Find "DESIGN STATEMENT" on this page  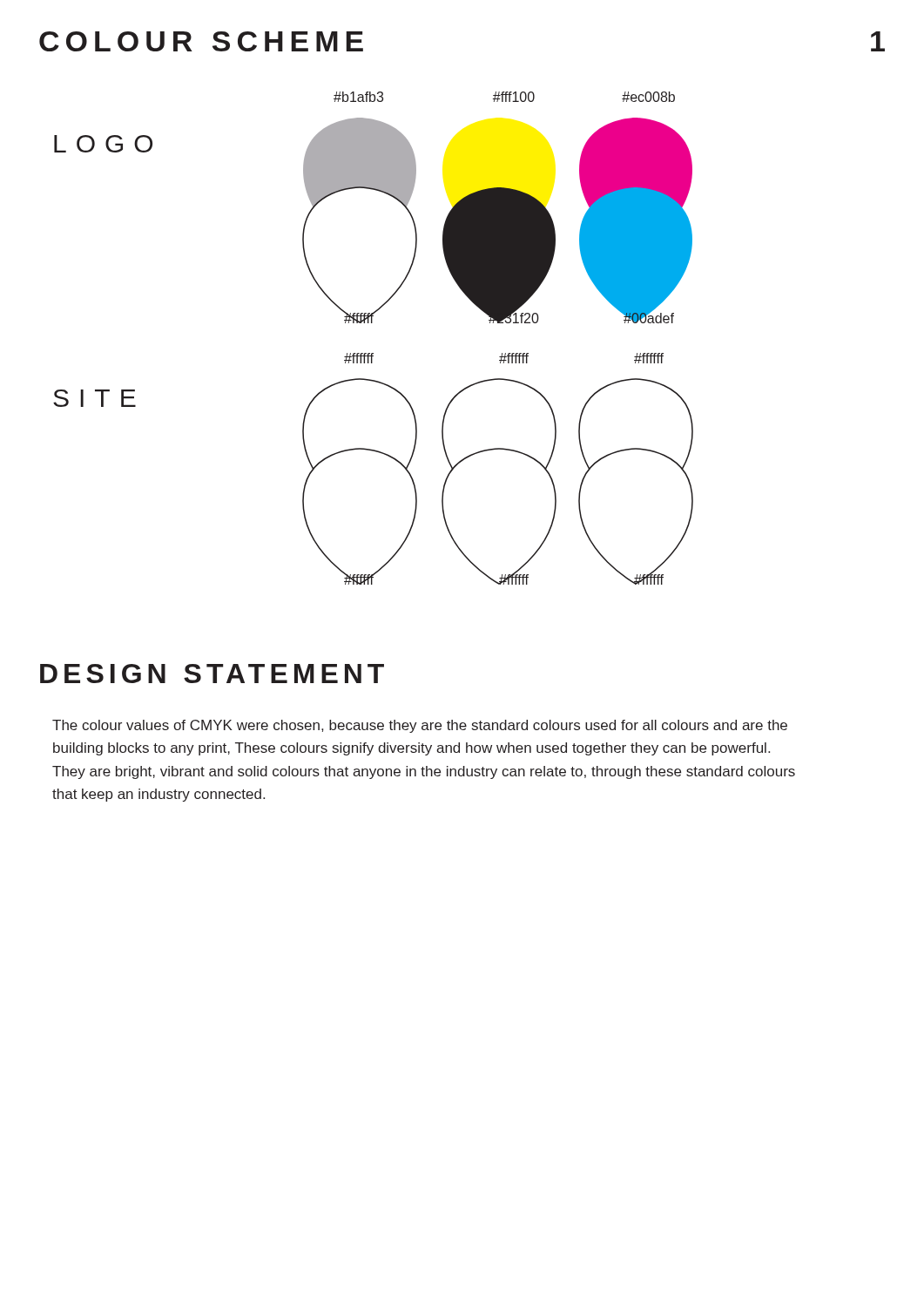214,673
